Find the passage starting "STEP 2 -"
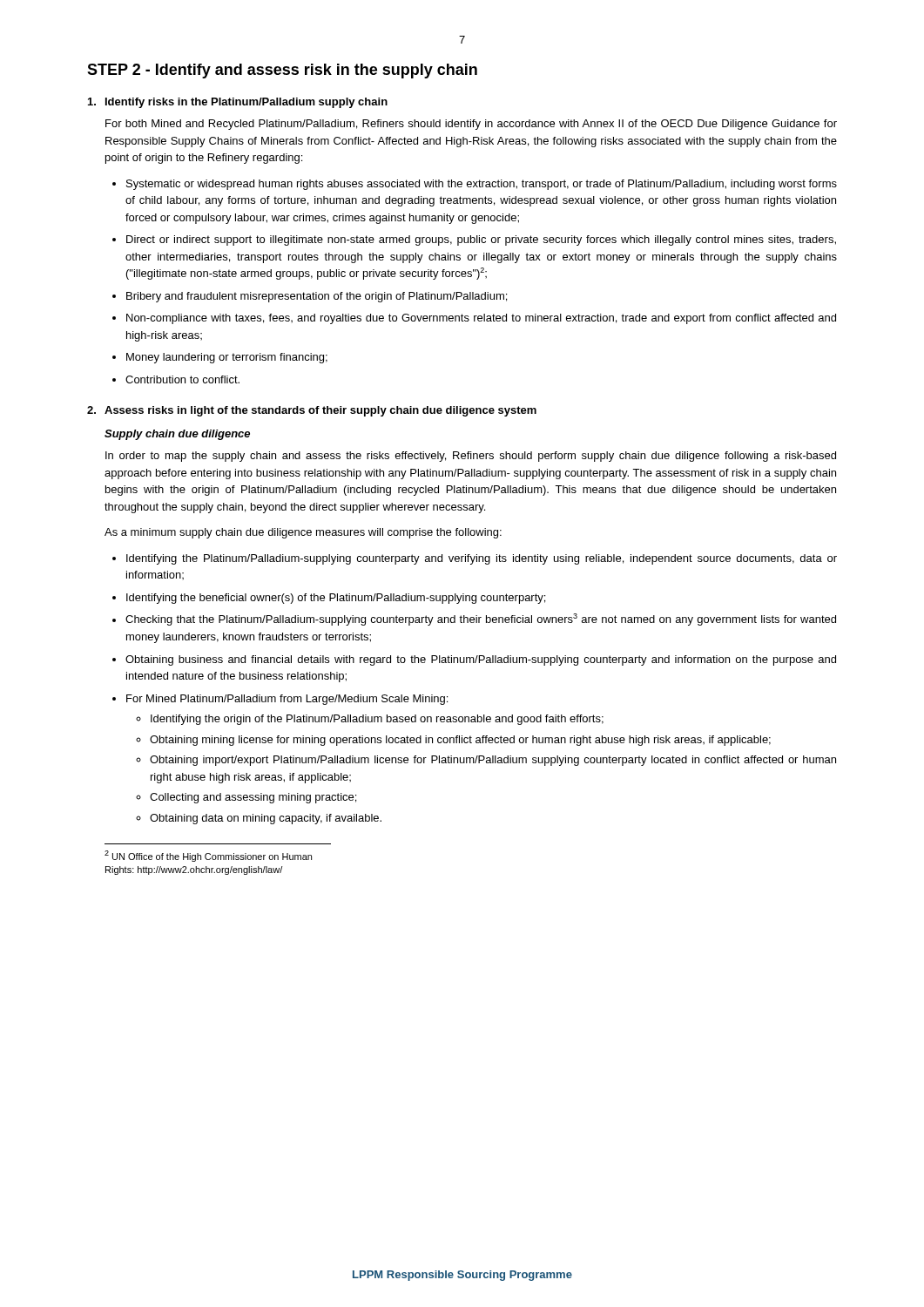Viewport: 924px width, 1307px height. point(283,70)
